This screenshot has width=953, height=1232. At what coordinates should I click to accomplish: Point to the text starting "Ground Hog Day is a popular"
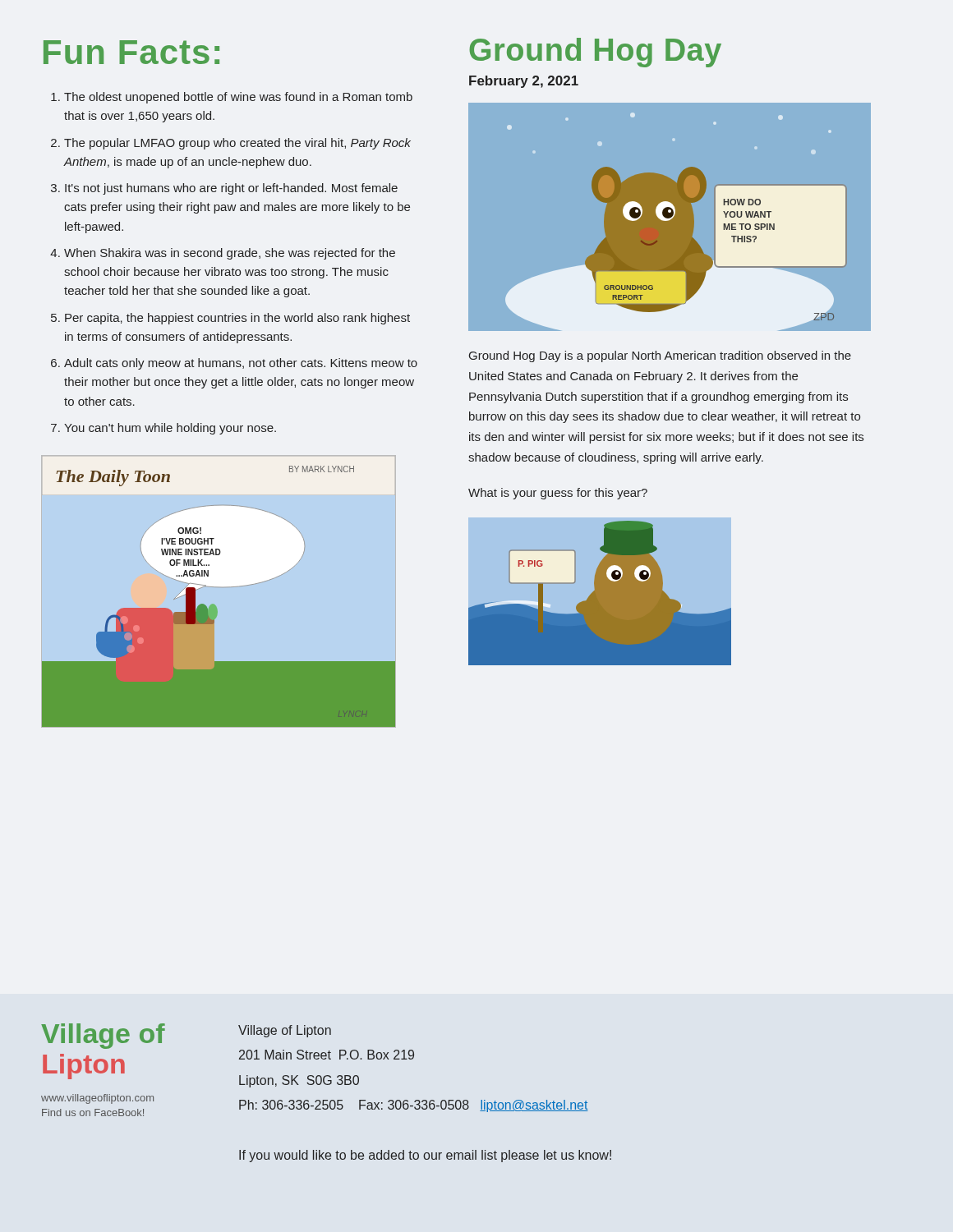pos(666,406)
